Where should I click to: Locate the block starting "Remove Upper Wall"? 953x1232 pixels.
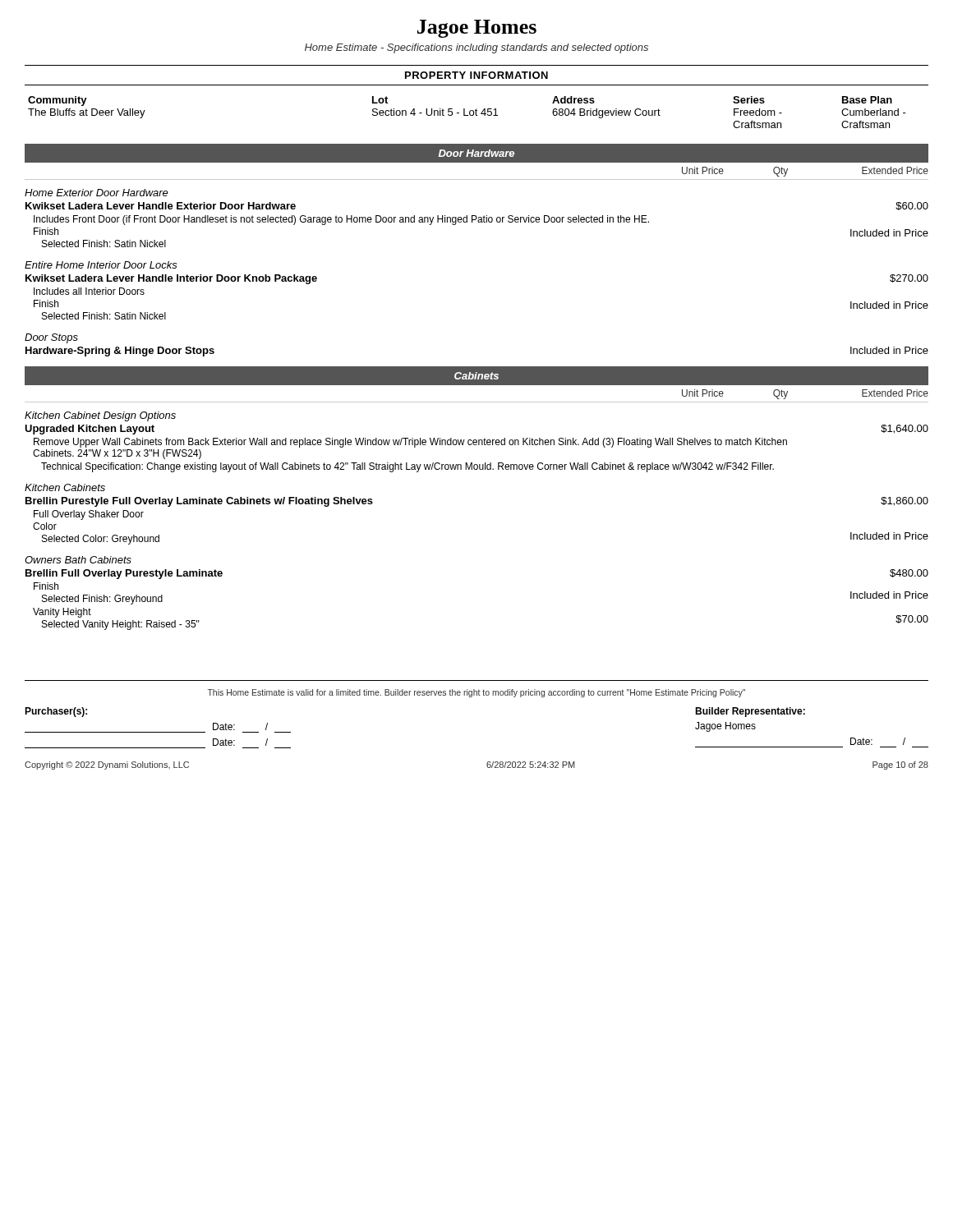point(410,448)
